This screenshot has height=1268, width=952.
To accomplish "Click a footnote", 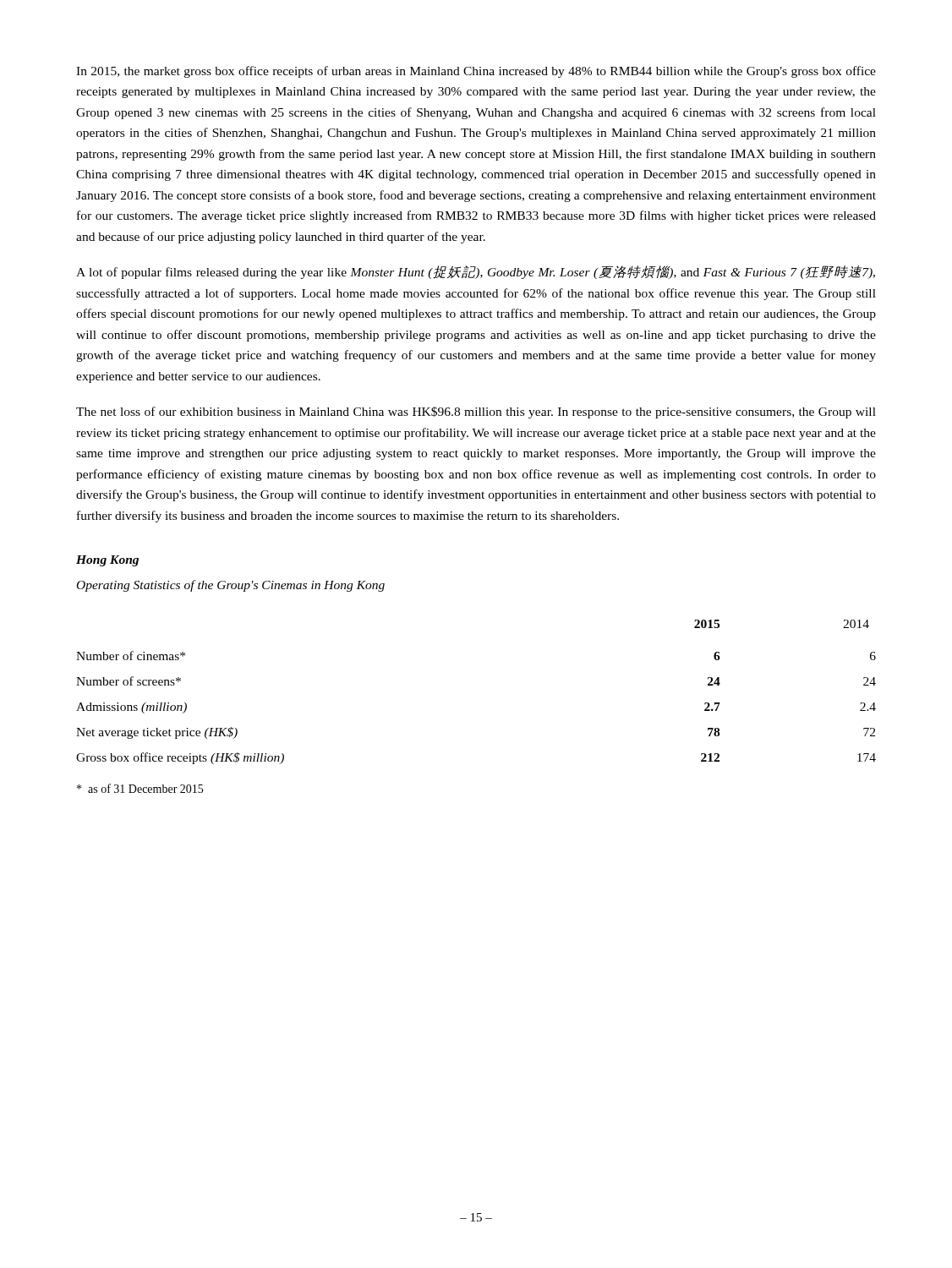I will (x=140, y=789).
